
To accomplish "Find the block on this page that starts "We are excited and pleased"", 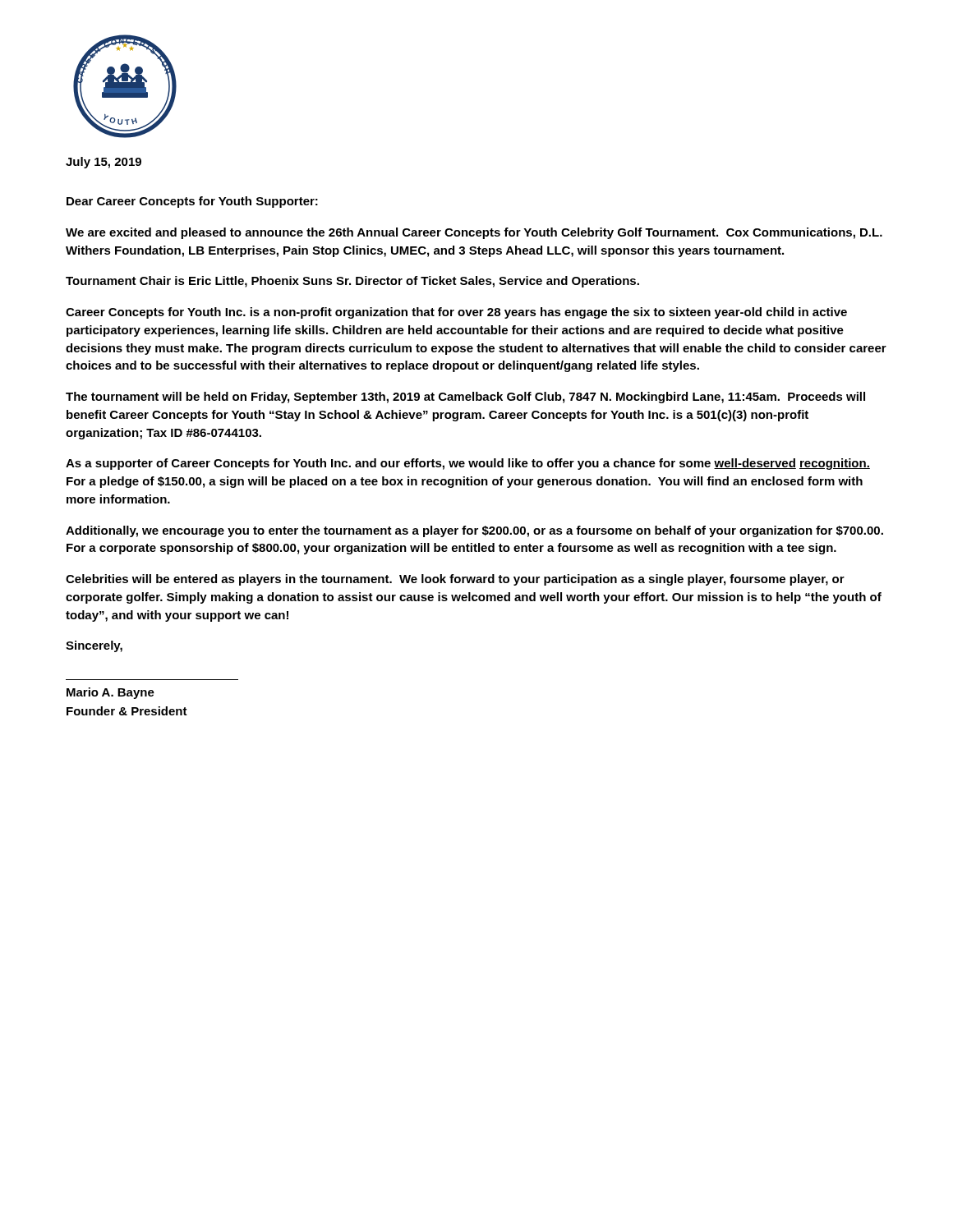I will point(474,241).
